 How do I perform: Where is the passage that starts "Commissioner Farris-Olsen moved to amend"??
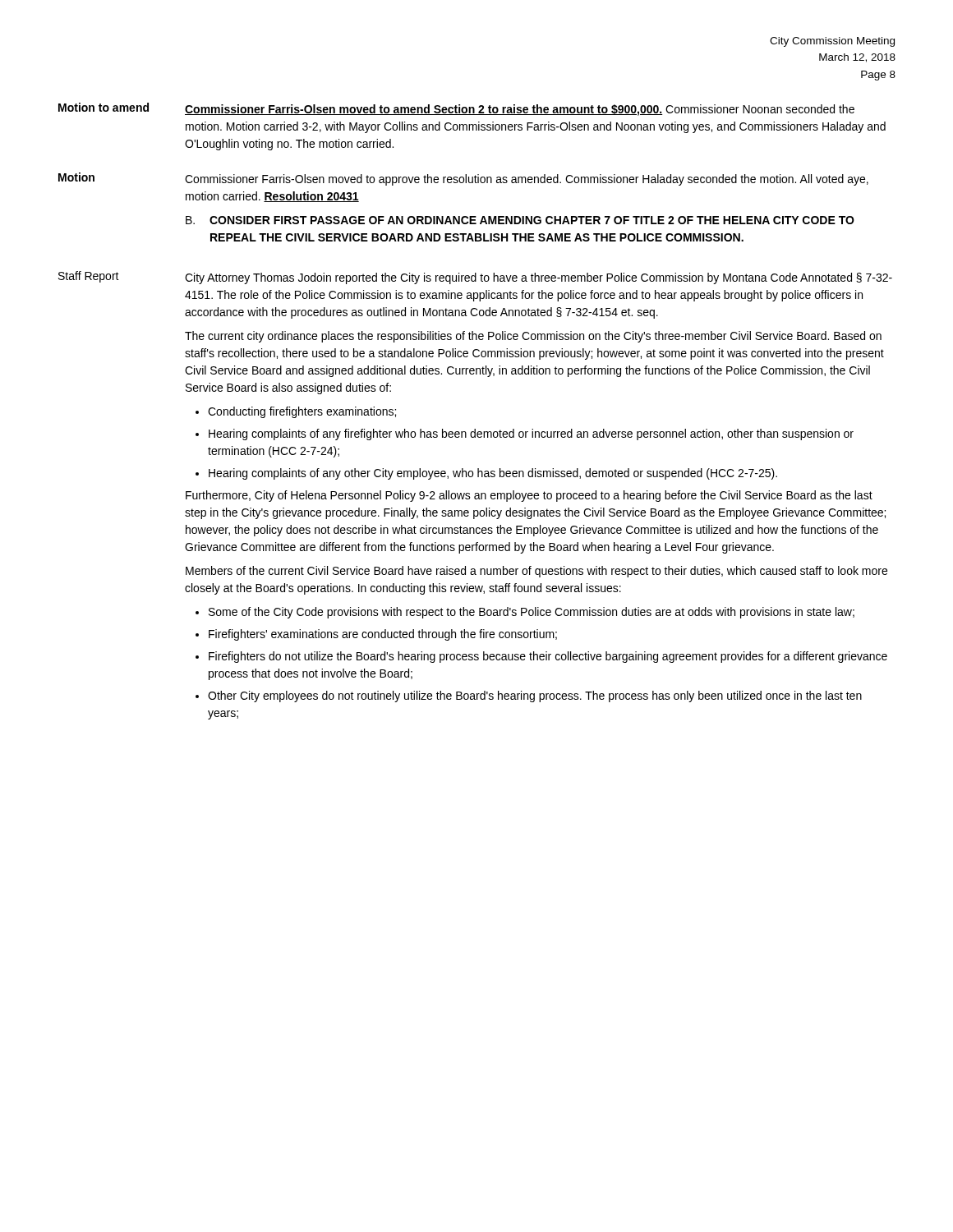[x=540, y=127]
